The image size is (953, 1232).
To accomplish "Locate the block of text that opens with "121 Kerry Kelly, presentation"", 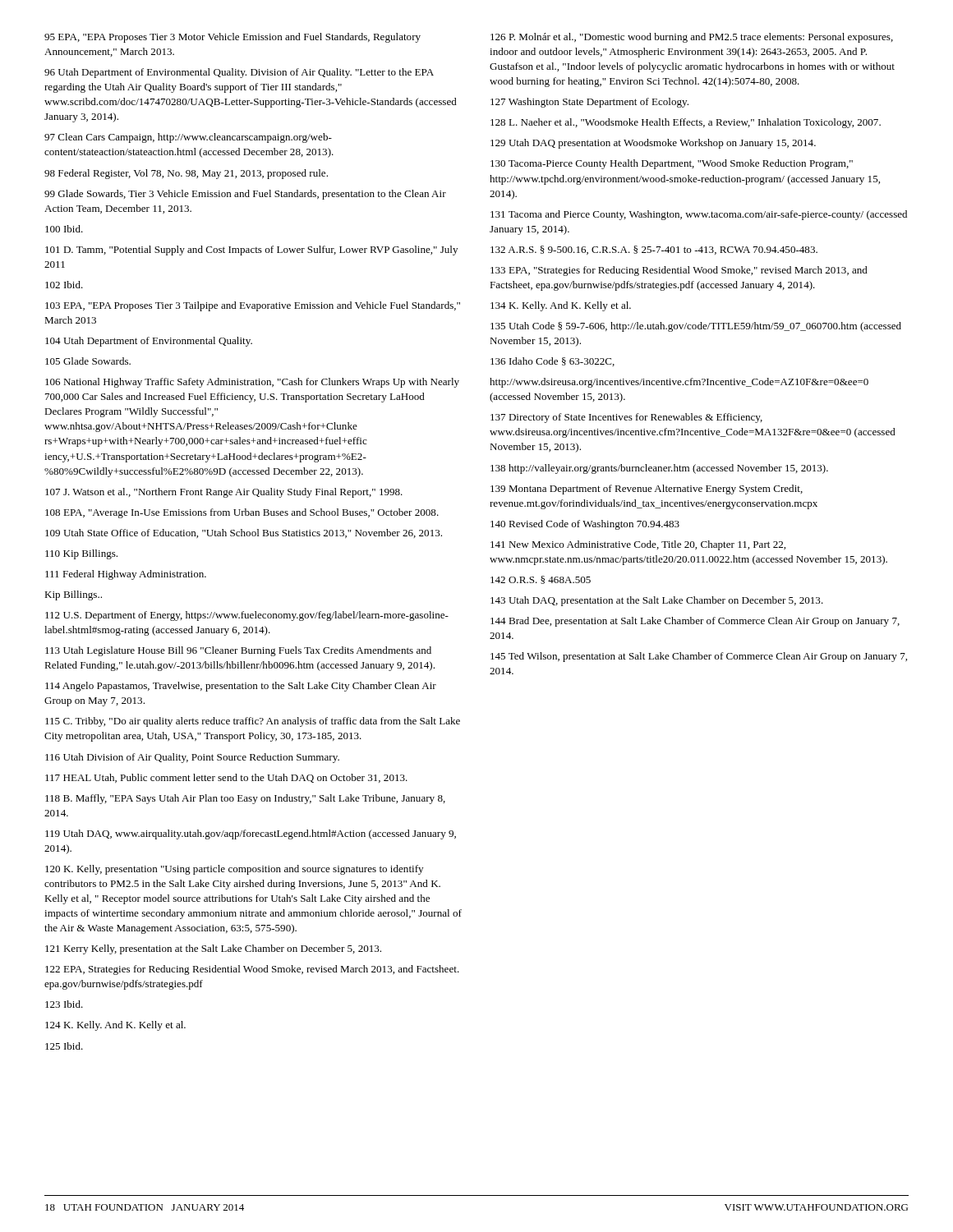I will [213, 948].
